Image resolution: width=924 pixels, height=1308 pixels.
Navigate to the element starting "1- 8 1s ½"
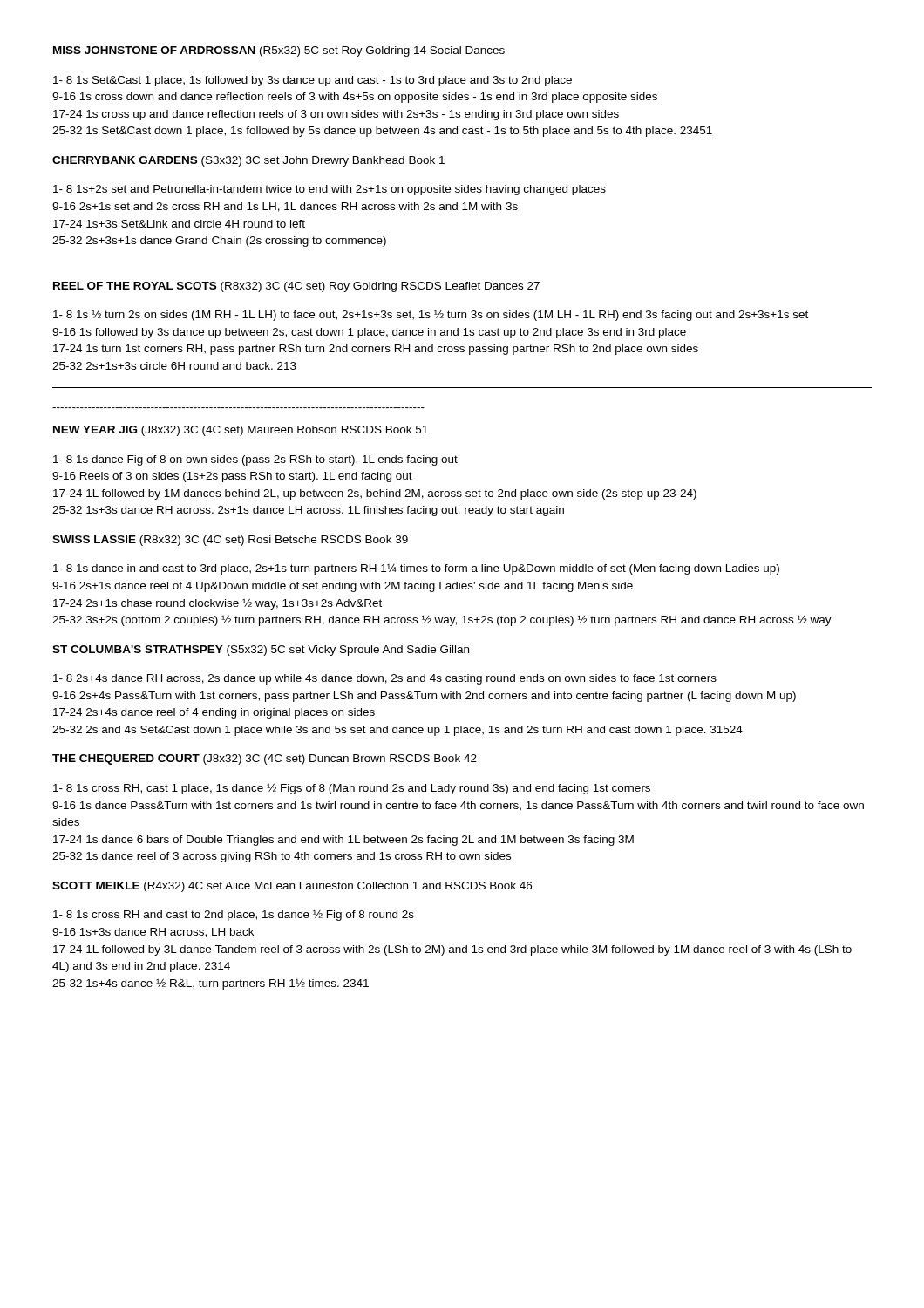[430, 340]
